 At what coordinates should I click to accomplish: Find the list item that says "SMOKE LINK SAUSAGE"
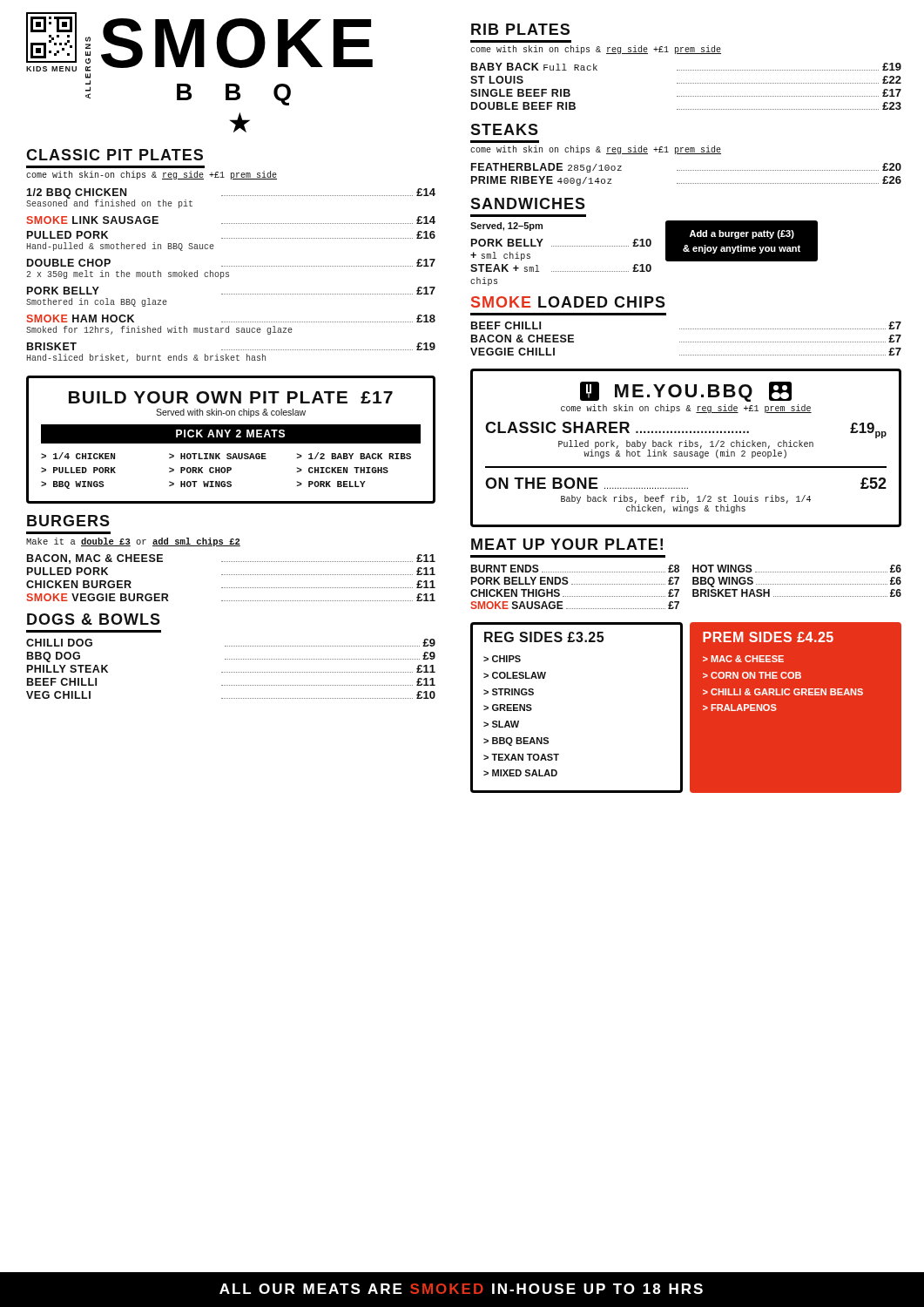[231, 220]
